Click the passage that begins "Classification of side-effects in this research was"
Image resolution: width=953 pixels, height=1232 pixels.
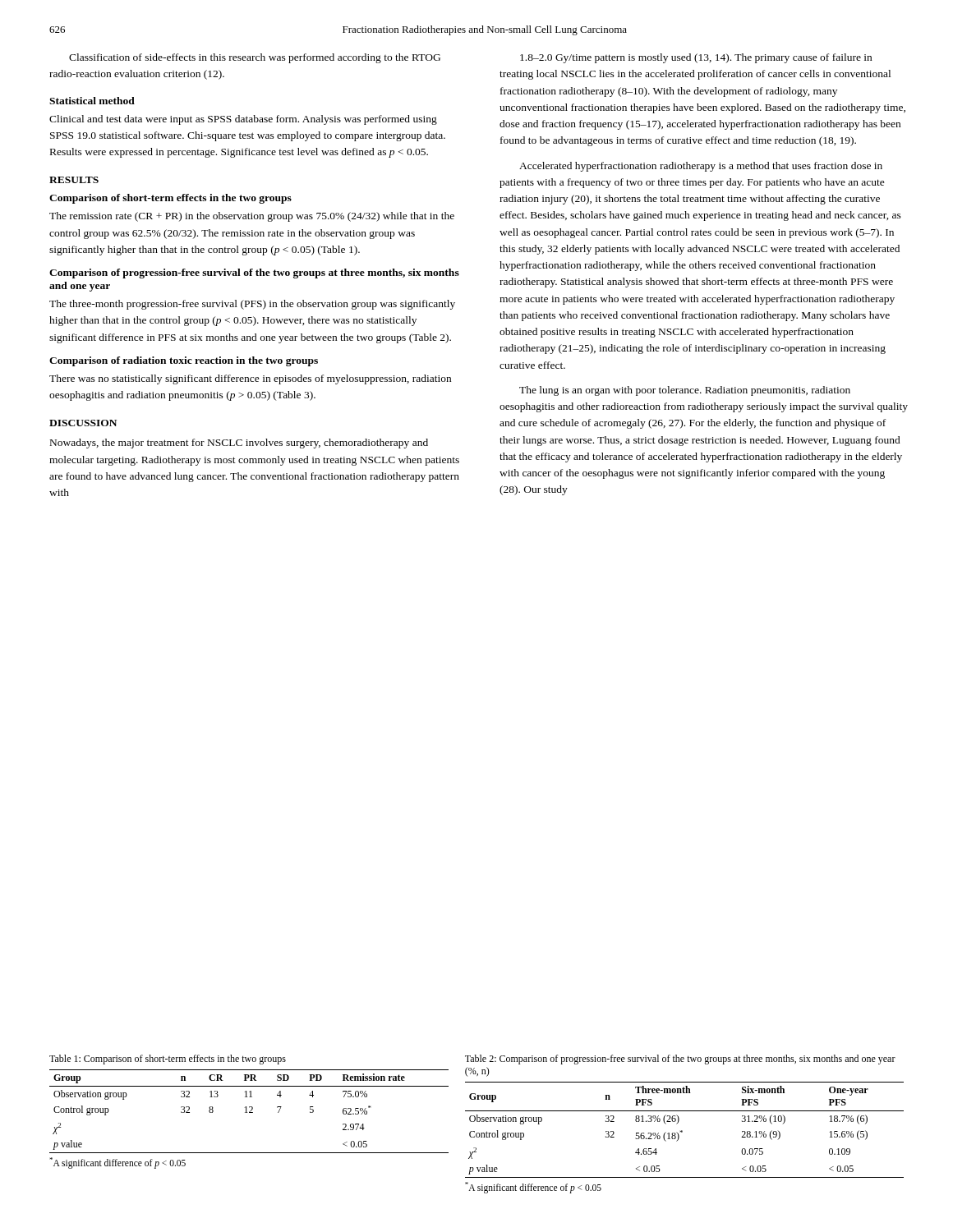point(255,66)
